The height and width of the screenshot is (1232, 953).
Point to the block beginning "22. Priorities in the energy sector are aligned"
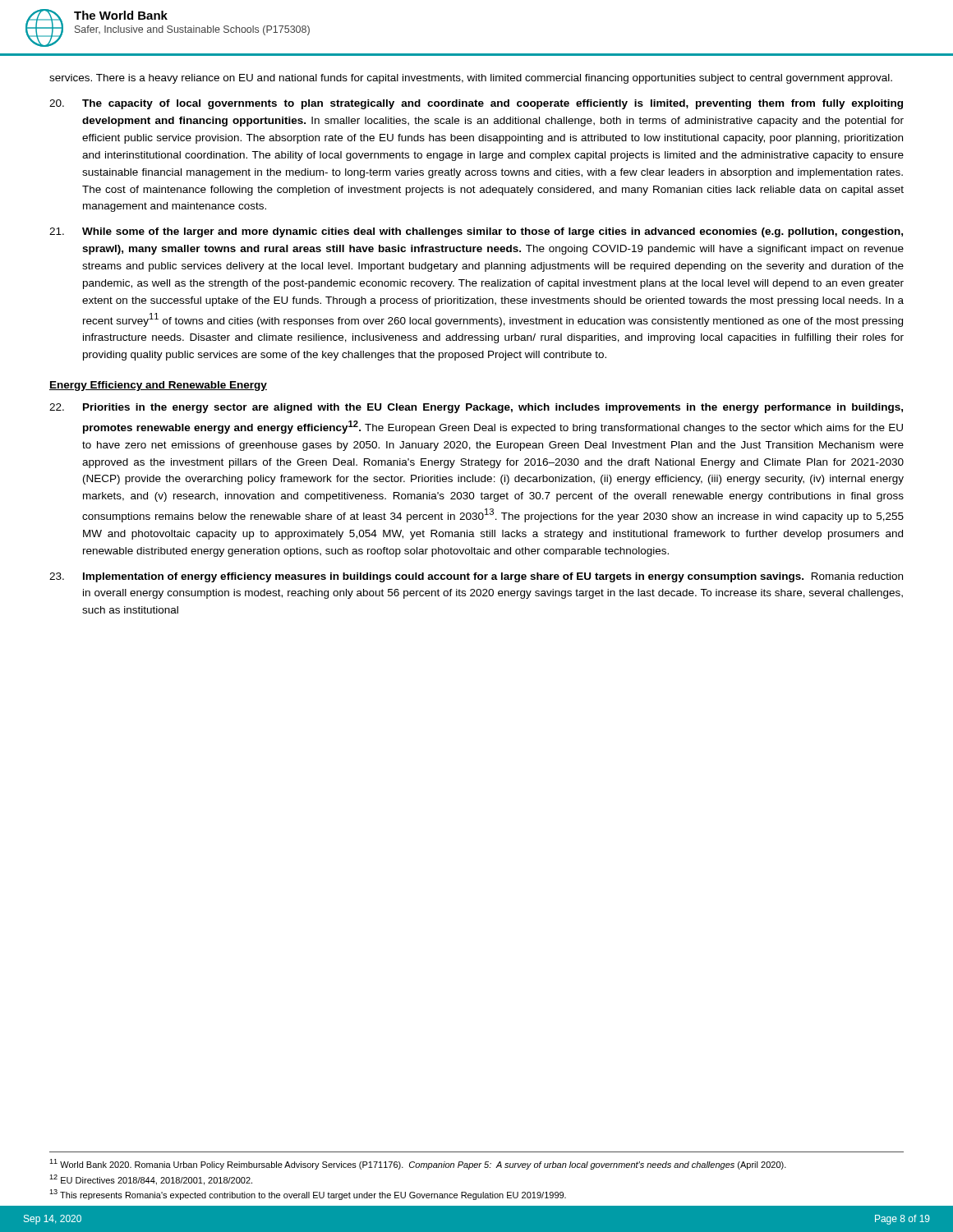coord(476,480)
